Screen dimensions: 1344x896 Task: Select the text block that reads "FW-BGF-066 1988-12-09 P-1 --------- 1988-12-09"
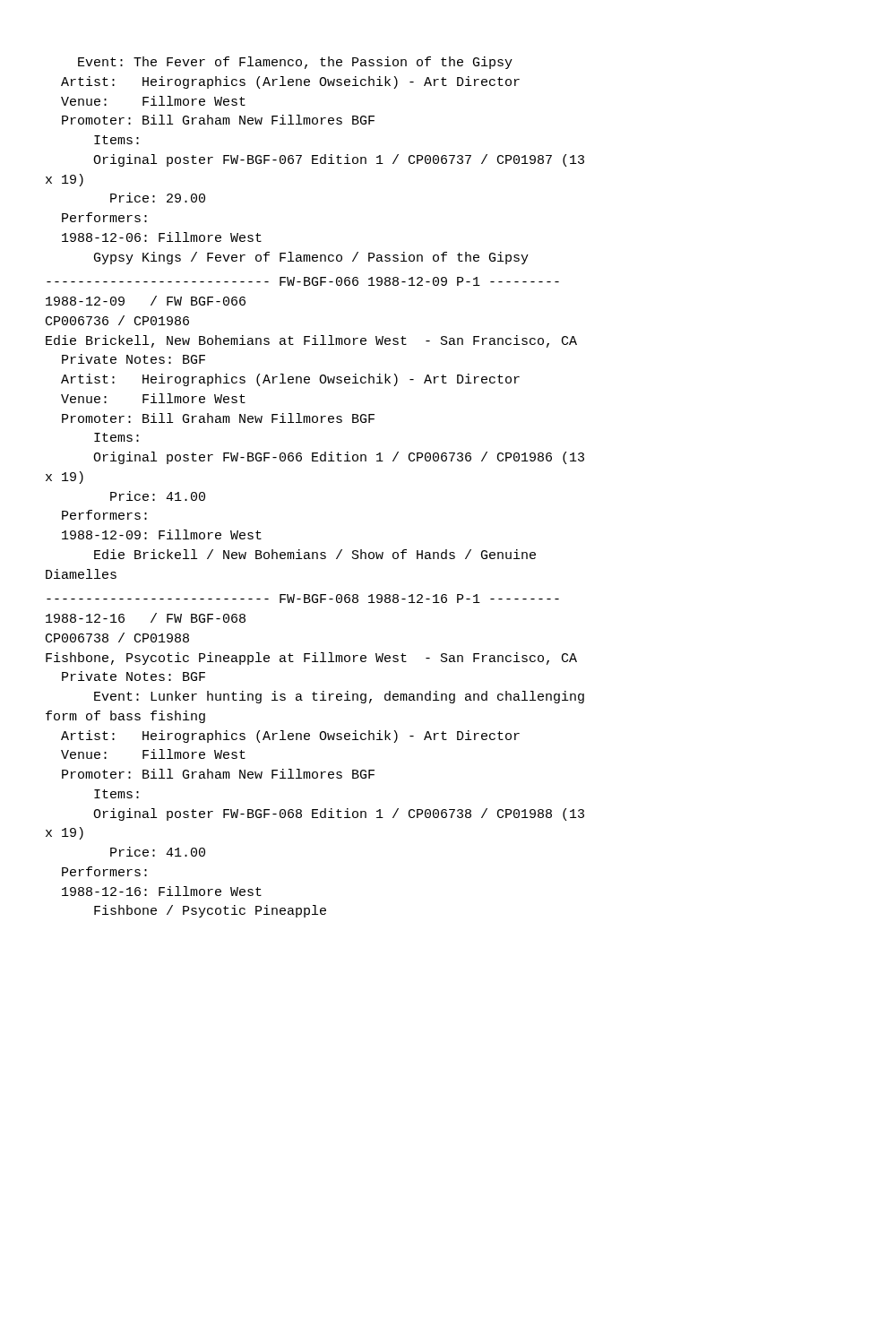click(303, 281)
